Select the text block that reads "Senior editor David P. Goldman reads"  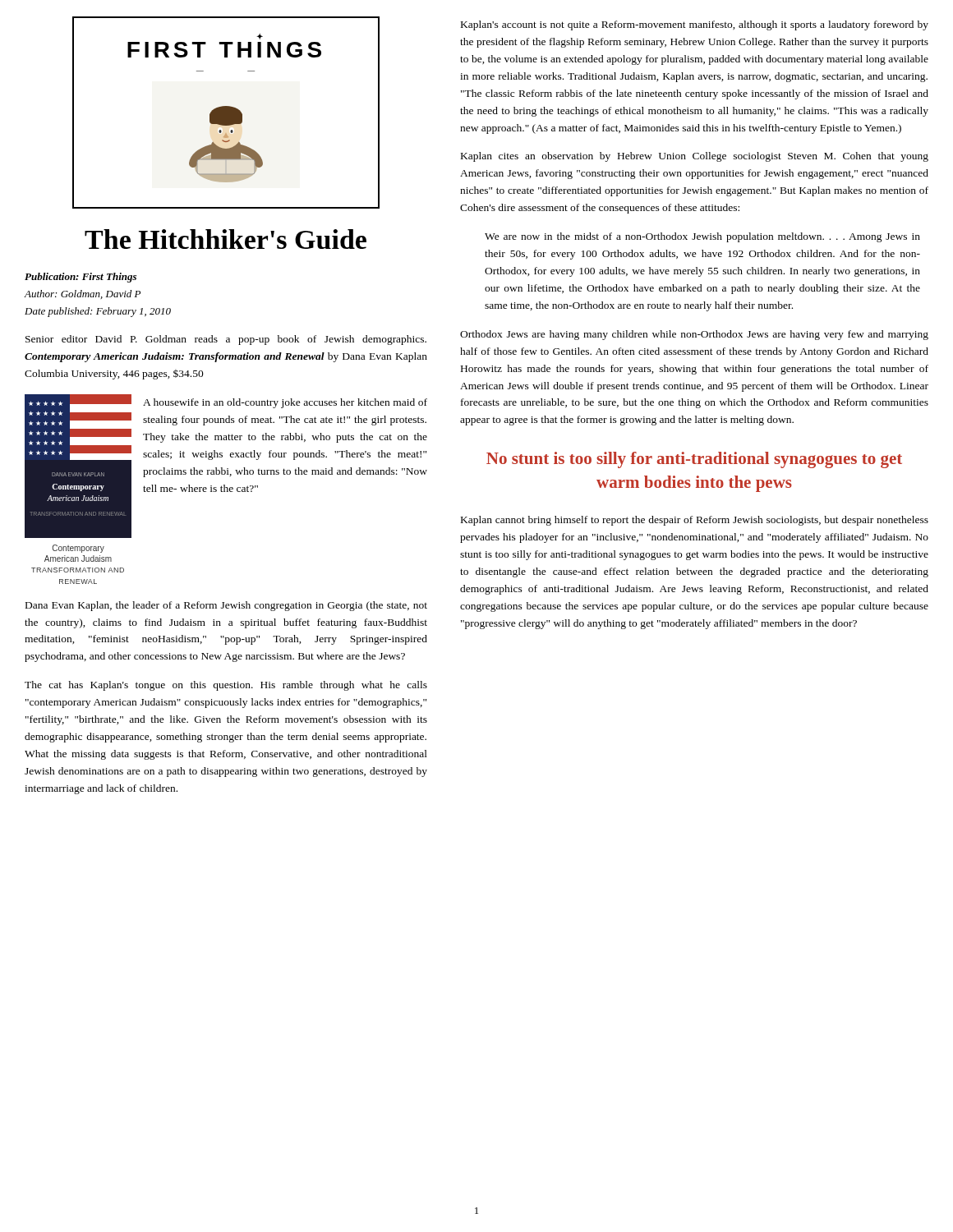click(226, 356)
